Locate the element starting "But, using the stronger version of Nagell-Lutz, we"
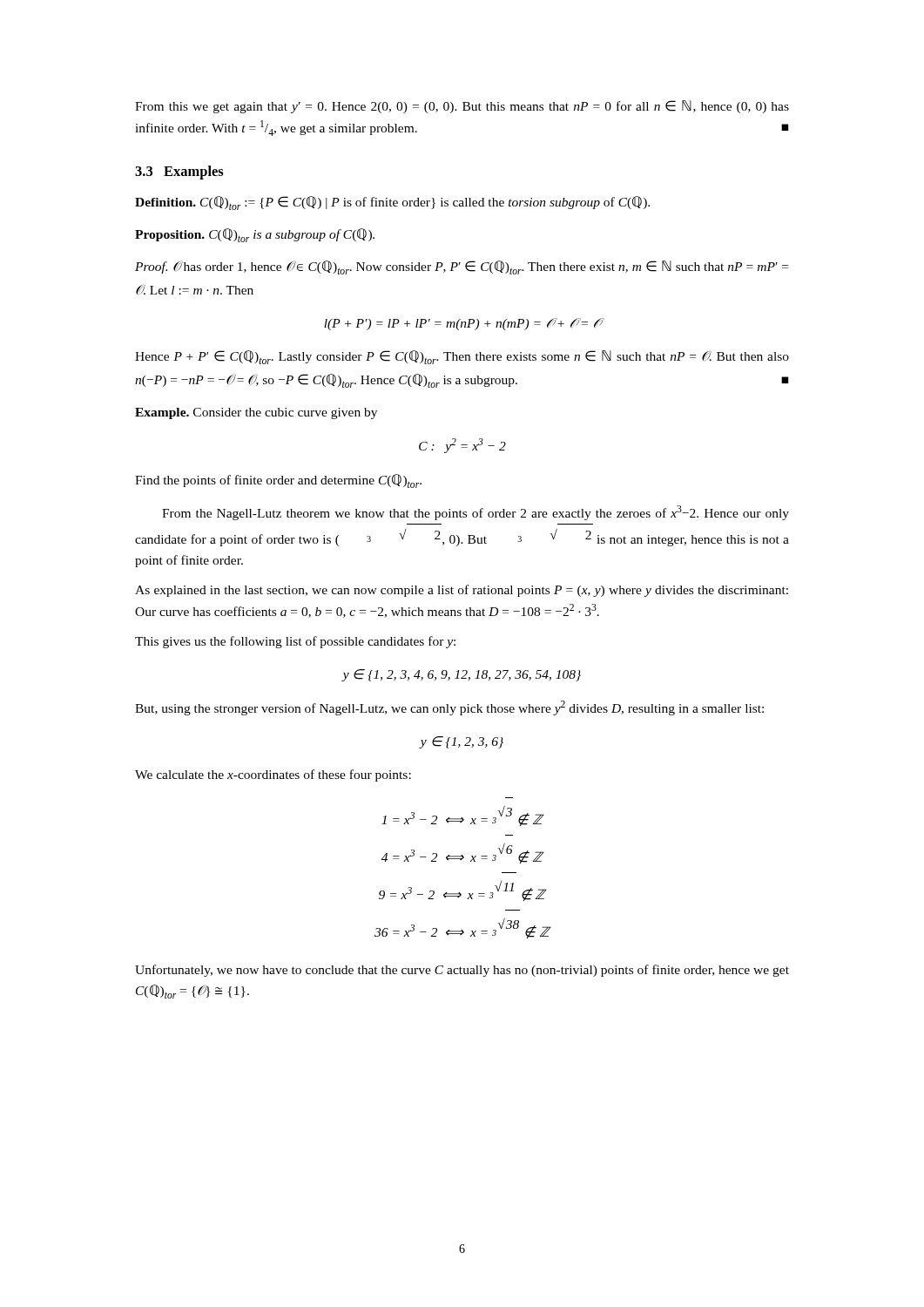Viewport: 924px width, 1307px height. pos(450,707)
